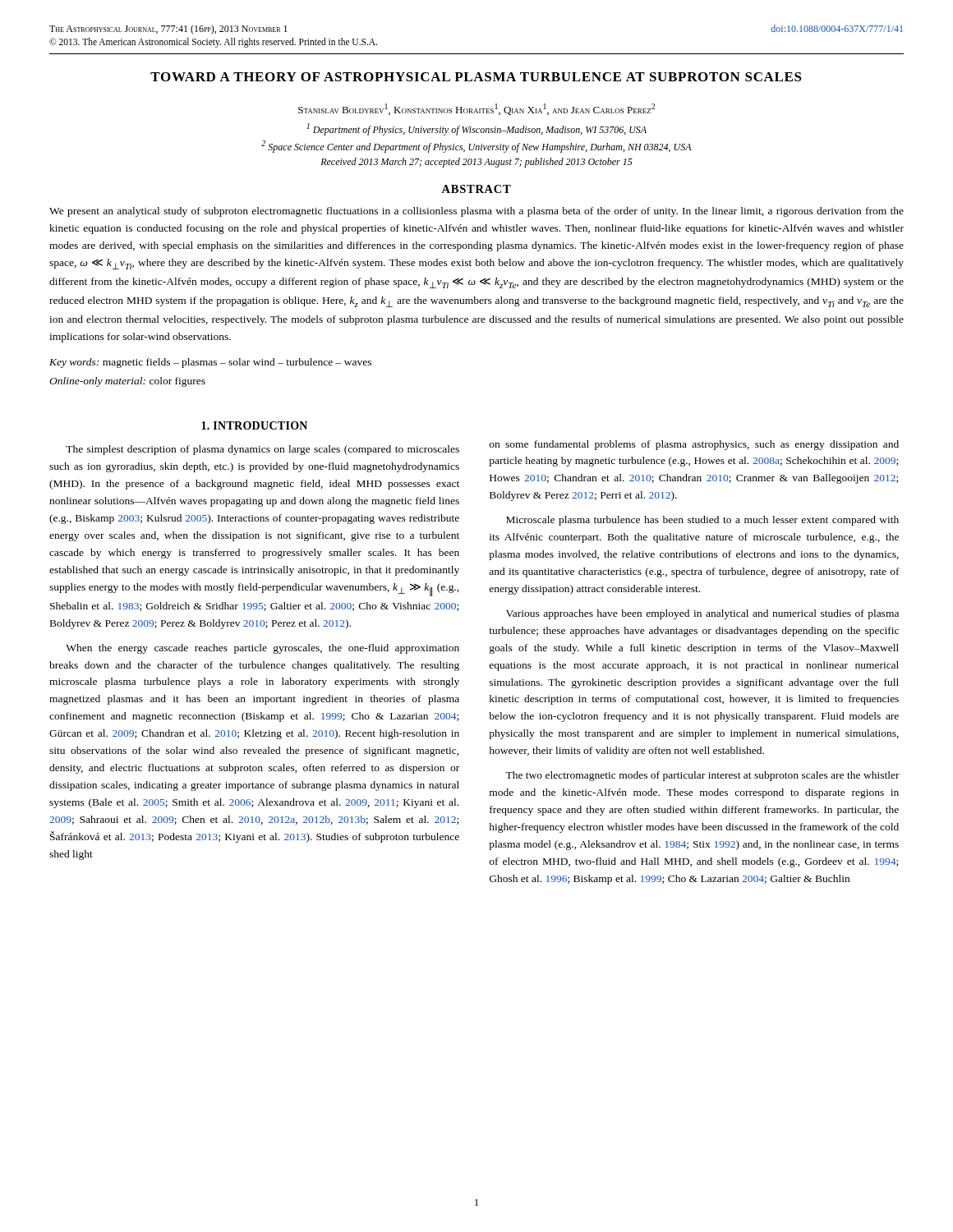Viewport: 953px width, 1232px height.
Task: Select the text block containing "Key words: magnetic"
Action: [210, 362]
